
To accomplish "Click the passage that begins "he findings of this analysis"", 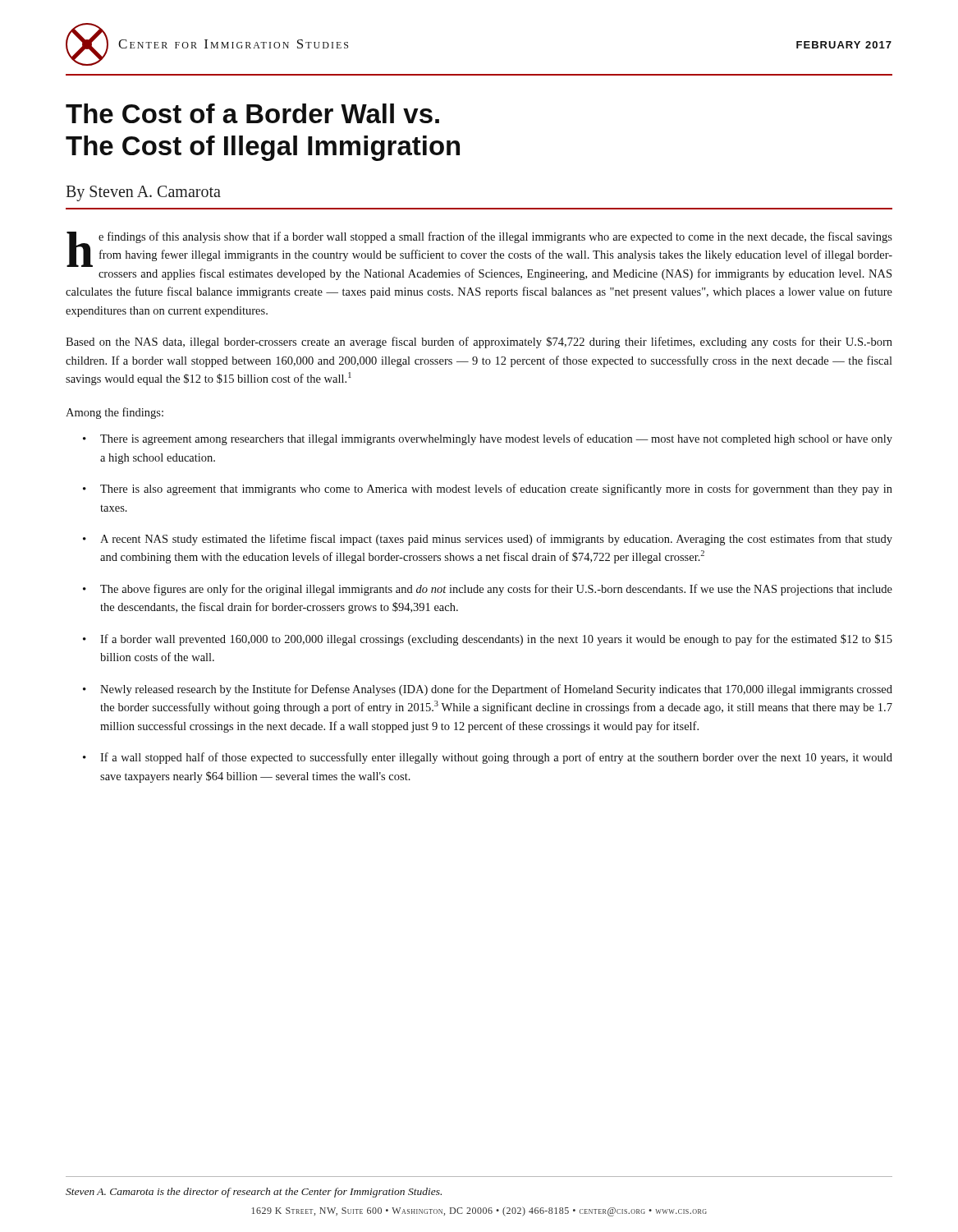I will [x=479, y=272].
